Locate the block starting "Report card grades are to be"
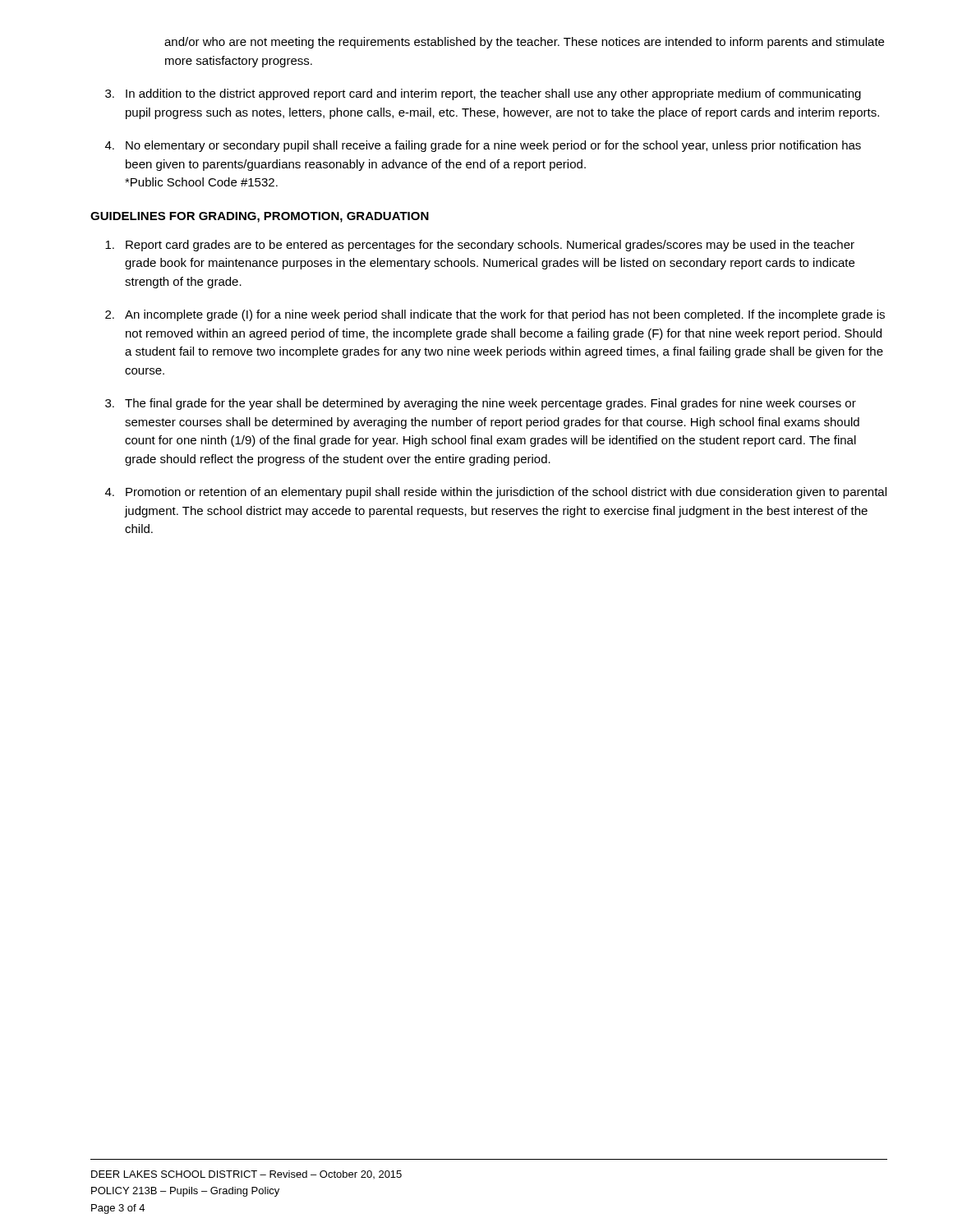Viewport: 953px width, 1232px height. pyautogui.click(x=489, y=263)
